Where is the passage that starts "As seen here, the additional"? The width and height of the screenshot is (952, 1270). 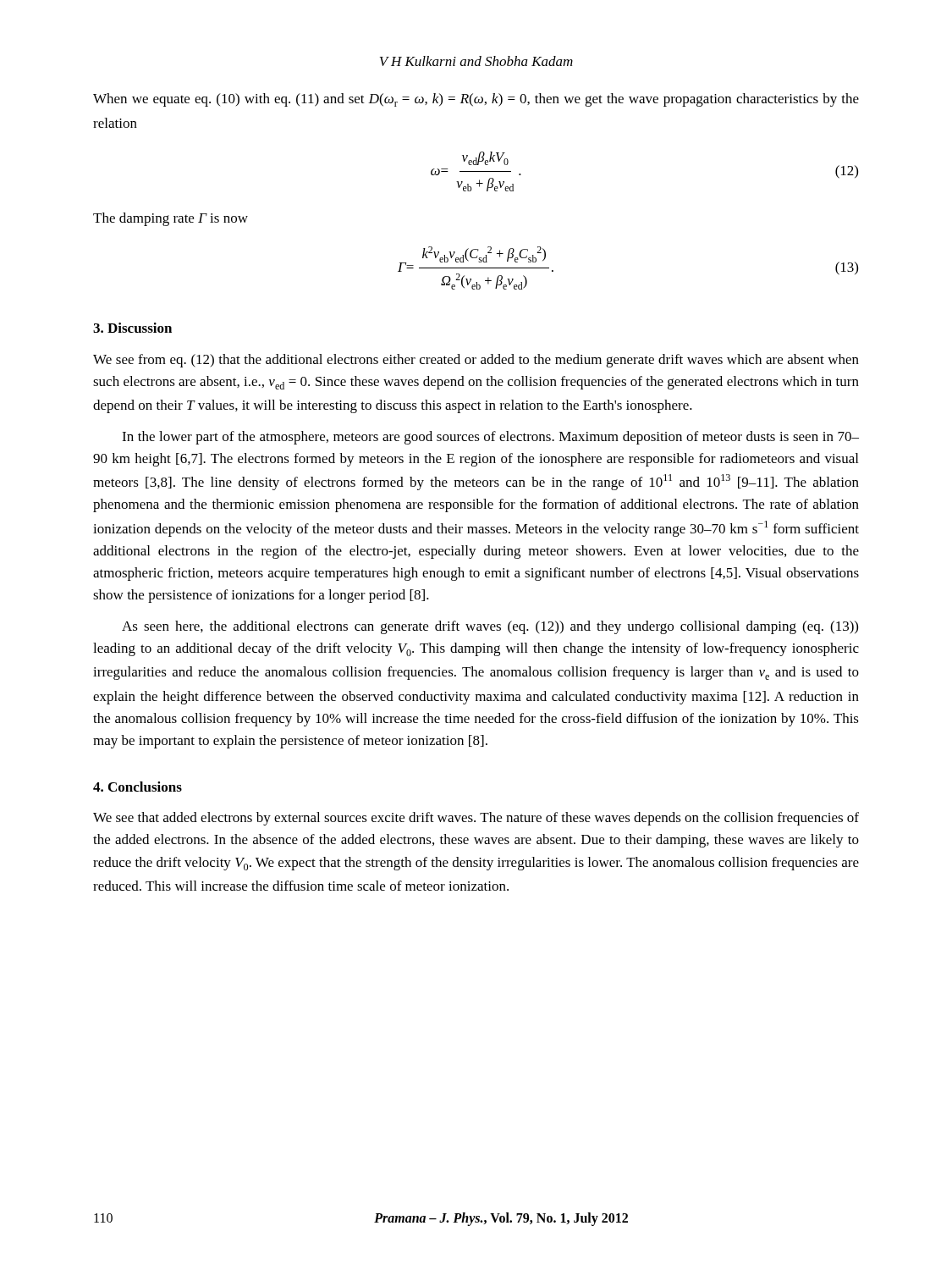point(476,683)
